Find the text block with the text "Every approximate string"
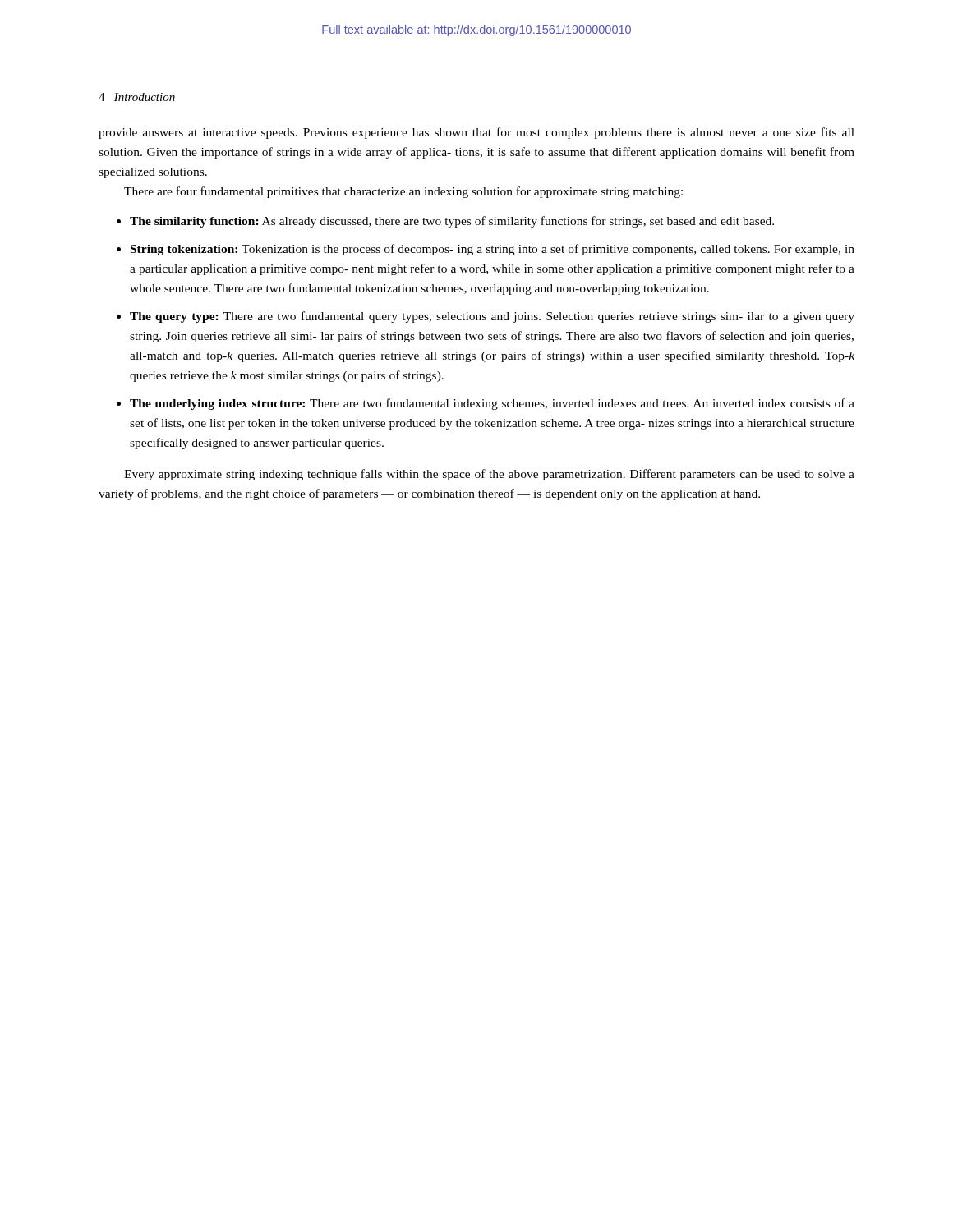The height and width of the screenshot is (1232, 953). point(476,484)
